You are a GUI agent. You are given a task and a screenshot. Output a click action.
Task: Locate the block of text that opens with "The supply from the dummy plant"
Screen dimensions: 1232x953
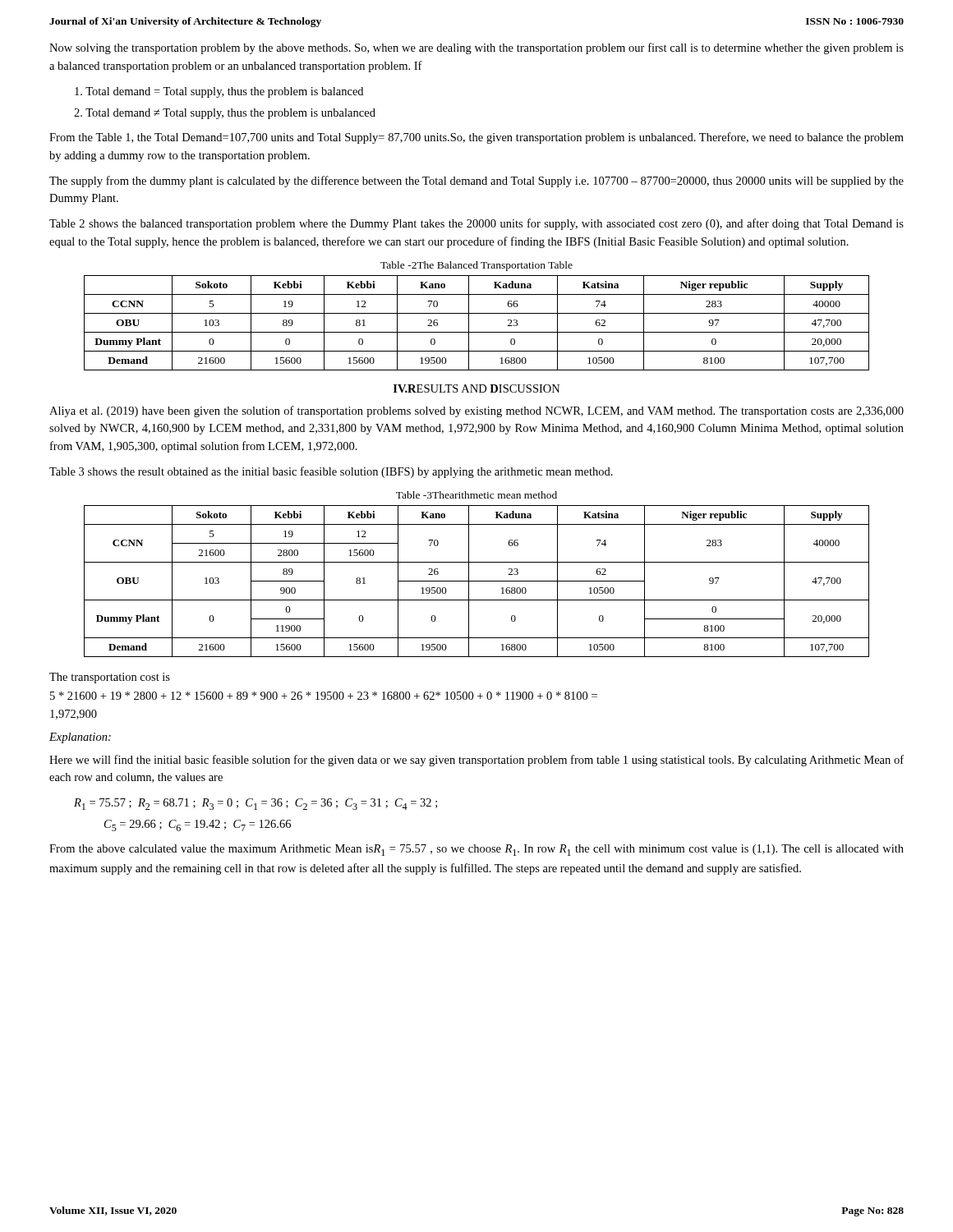476,190
